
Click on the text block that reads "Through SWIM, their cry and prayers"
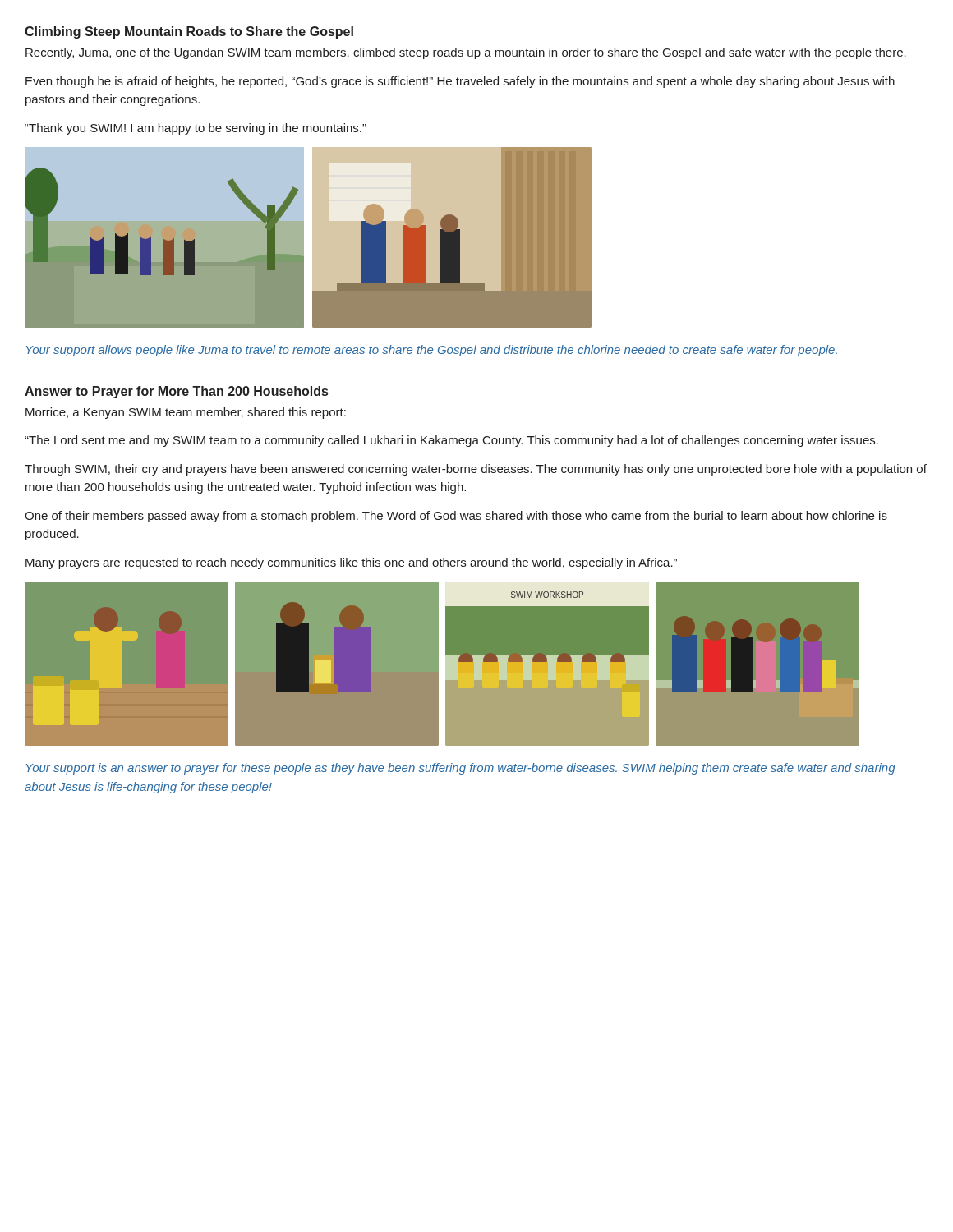[x=476, y=477]
